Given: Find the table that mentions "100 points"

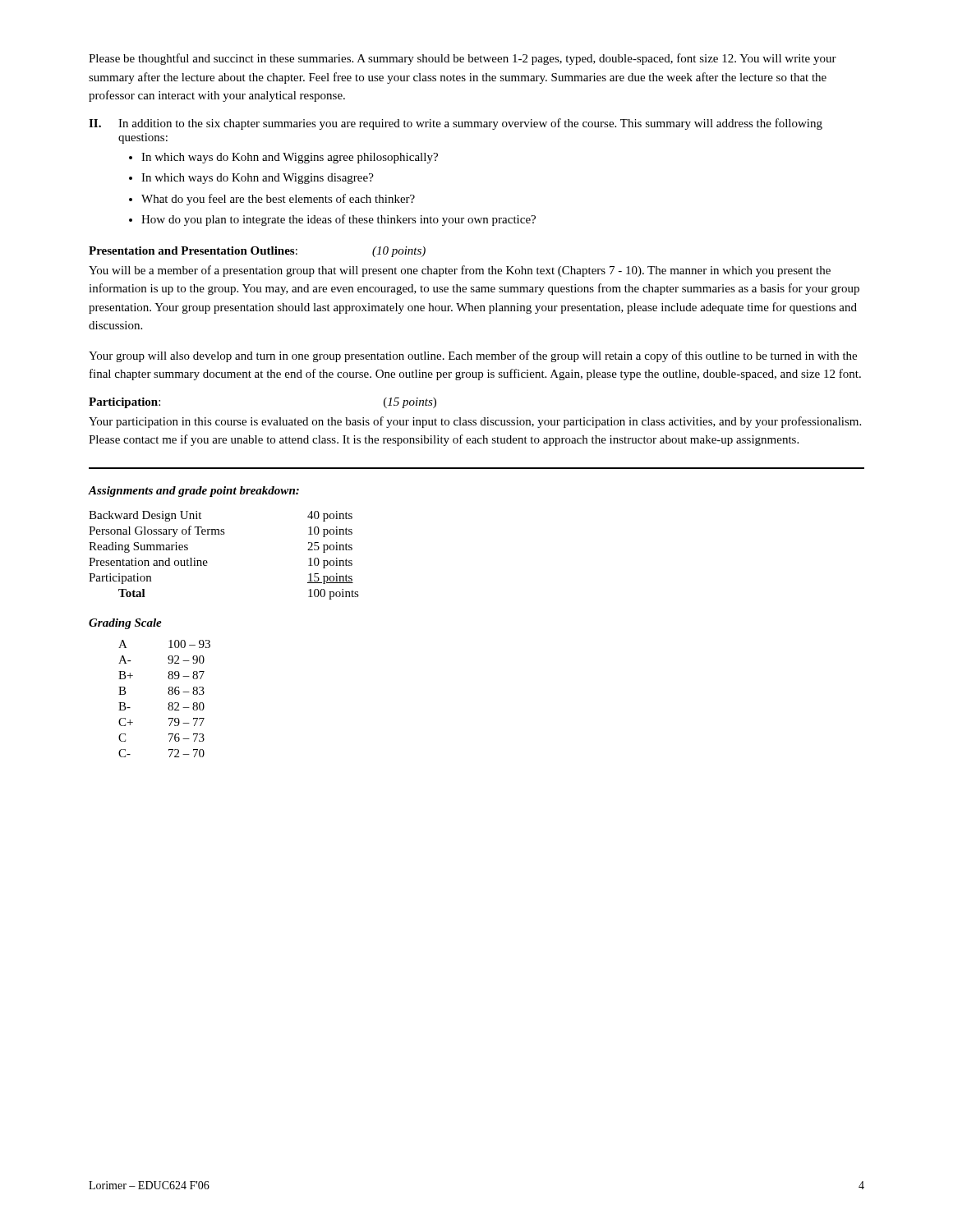Looking at the screenshot, I should point(476,554).
